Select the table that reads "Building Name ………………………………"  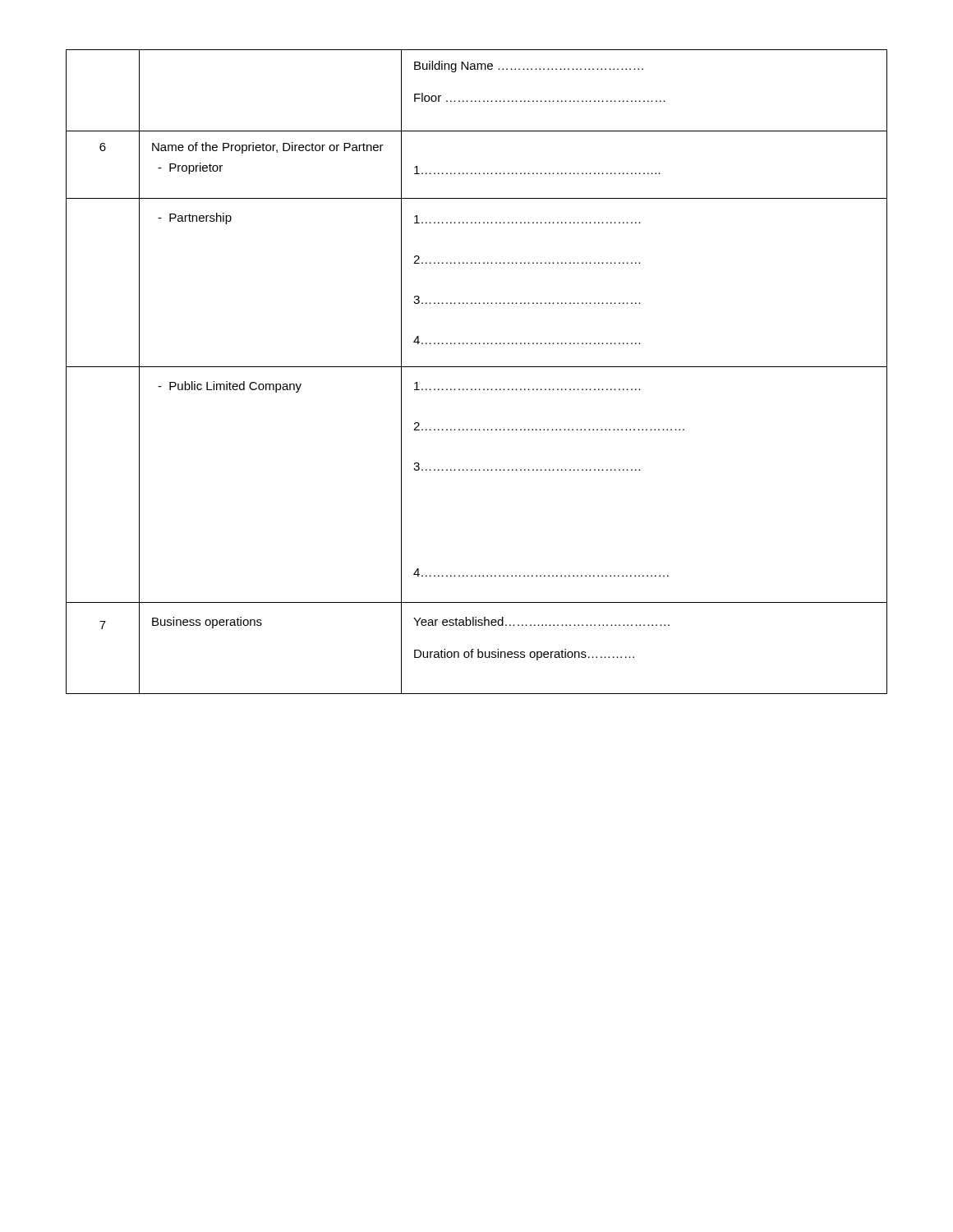tap(476, 372)
